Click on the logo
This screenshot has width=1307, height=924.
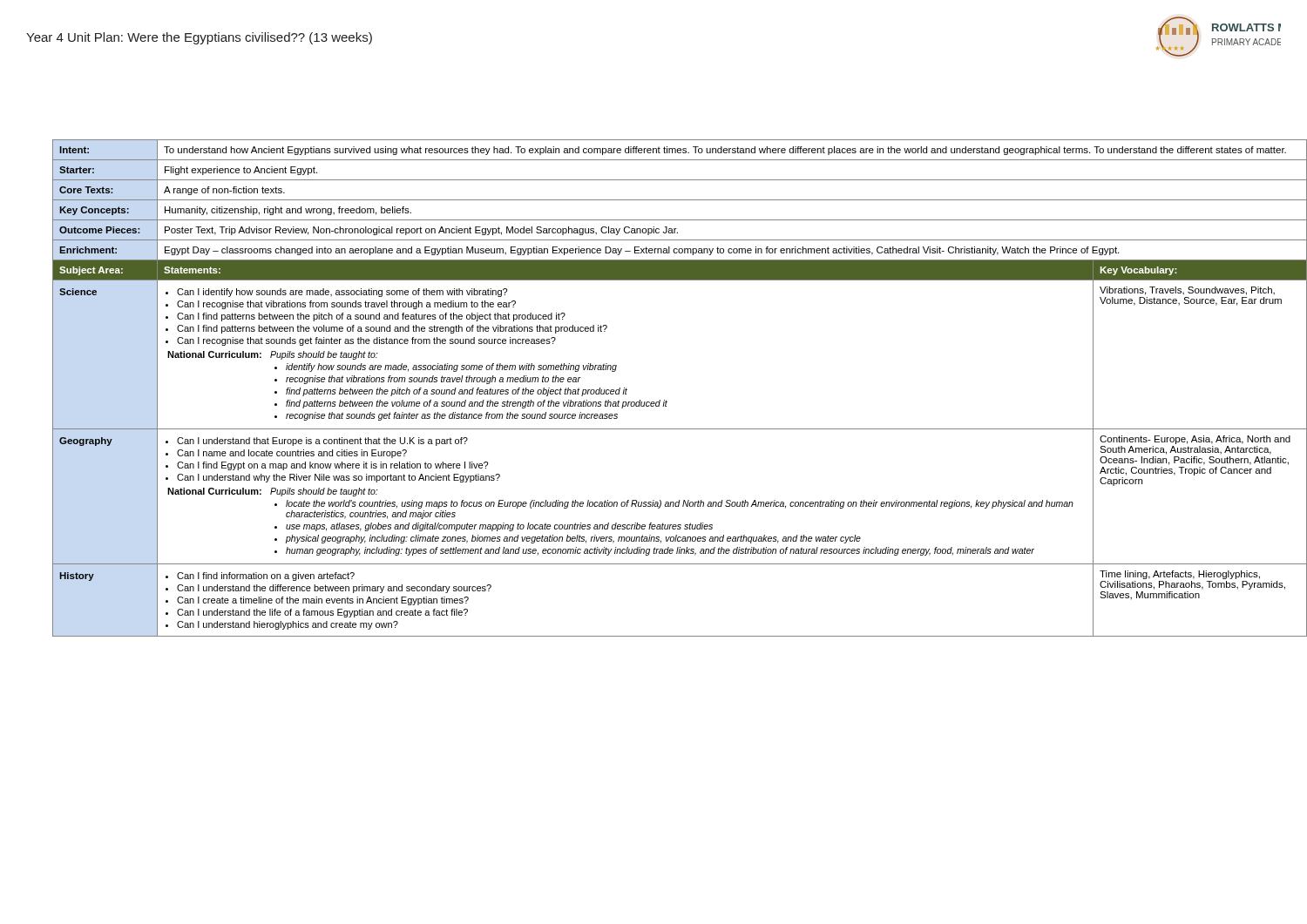pos(1213,37)
